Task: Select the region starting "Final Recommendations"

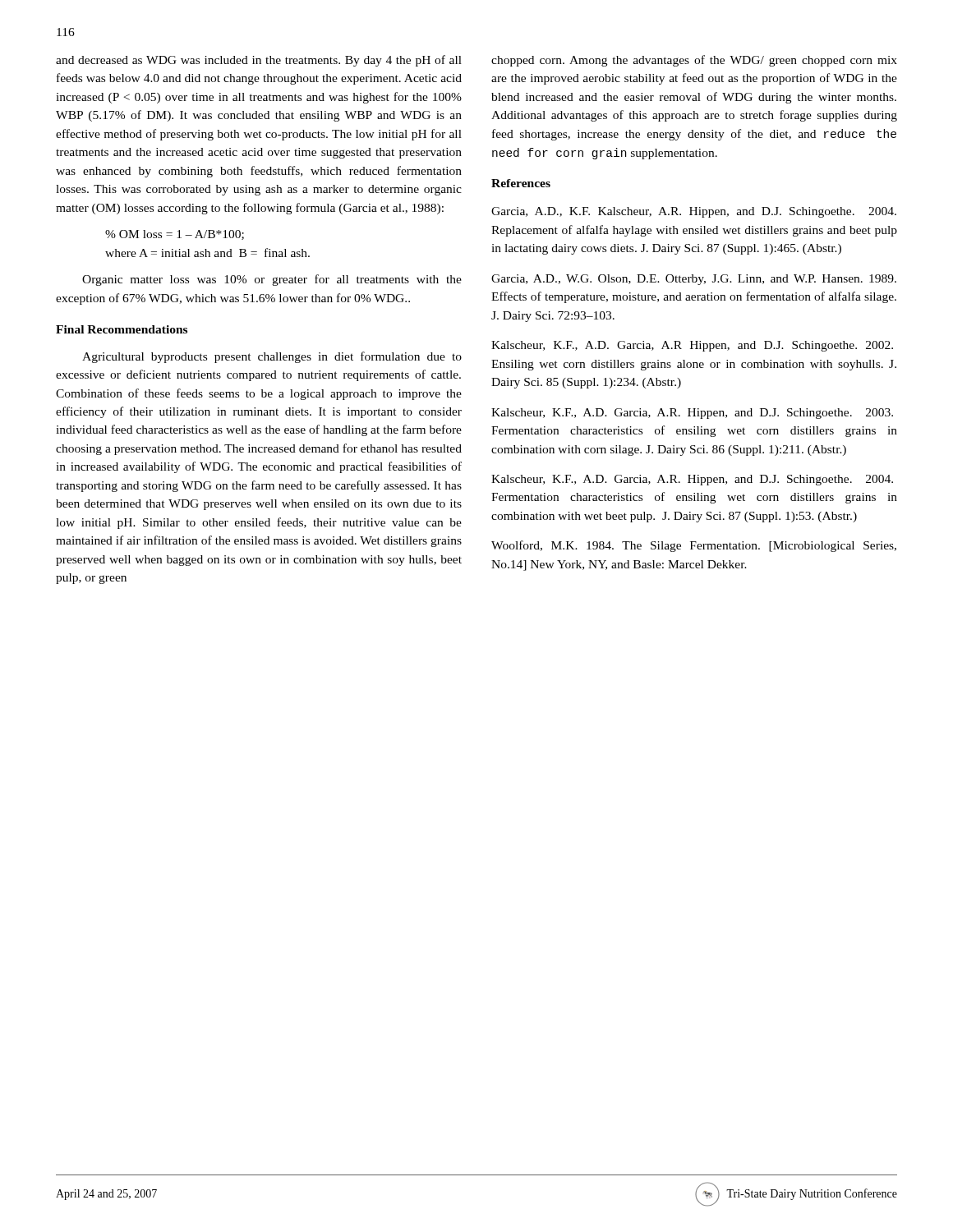Action: (x=122, y=329)
